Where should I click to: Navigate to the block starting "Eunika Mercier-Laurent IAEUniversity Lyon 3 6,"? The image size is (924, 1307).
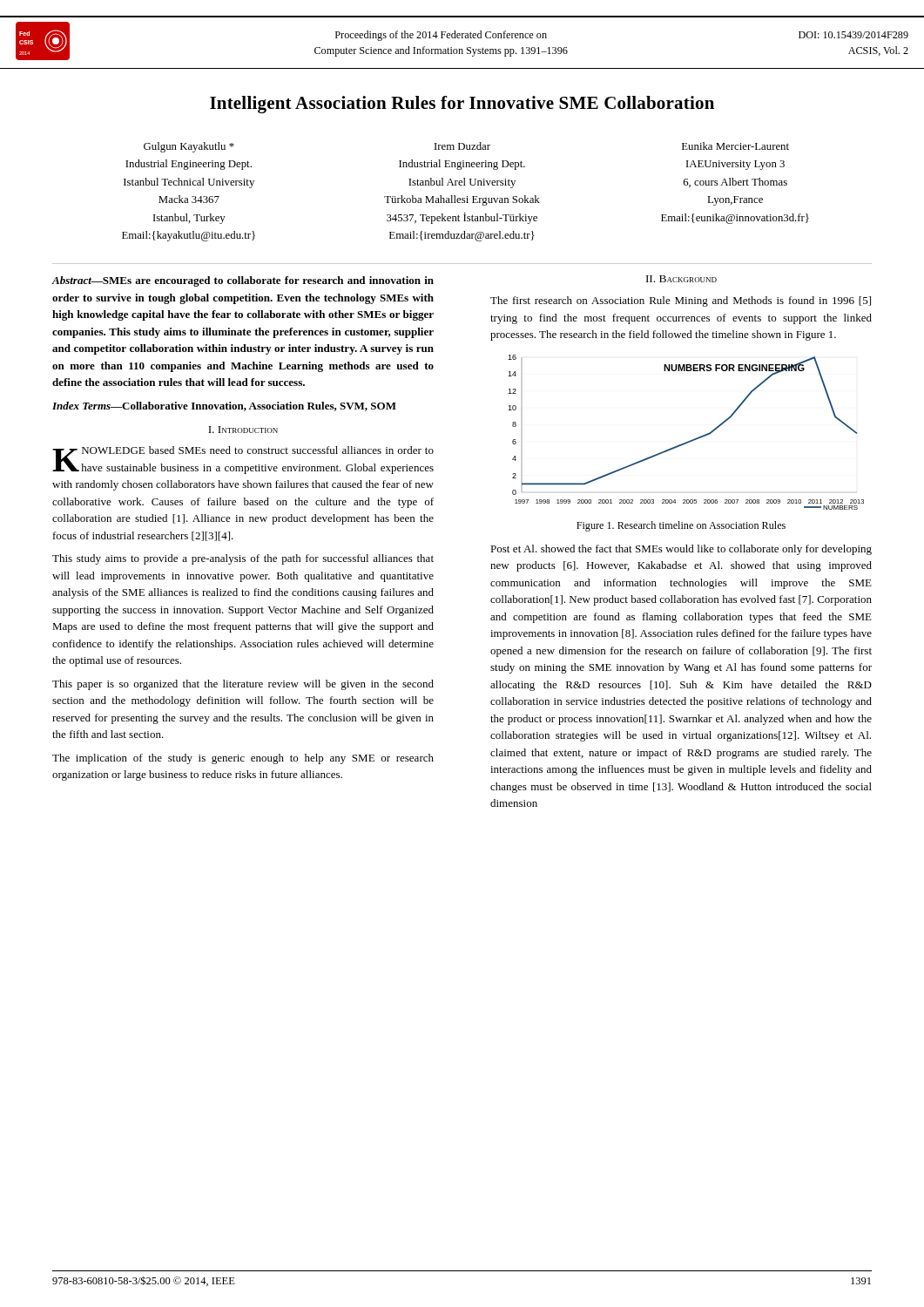(x=735, y=182)
